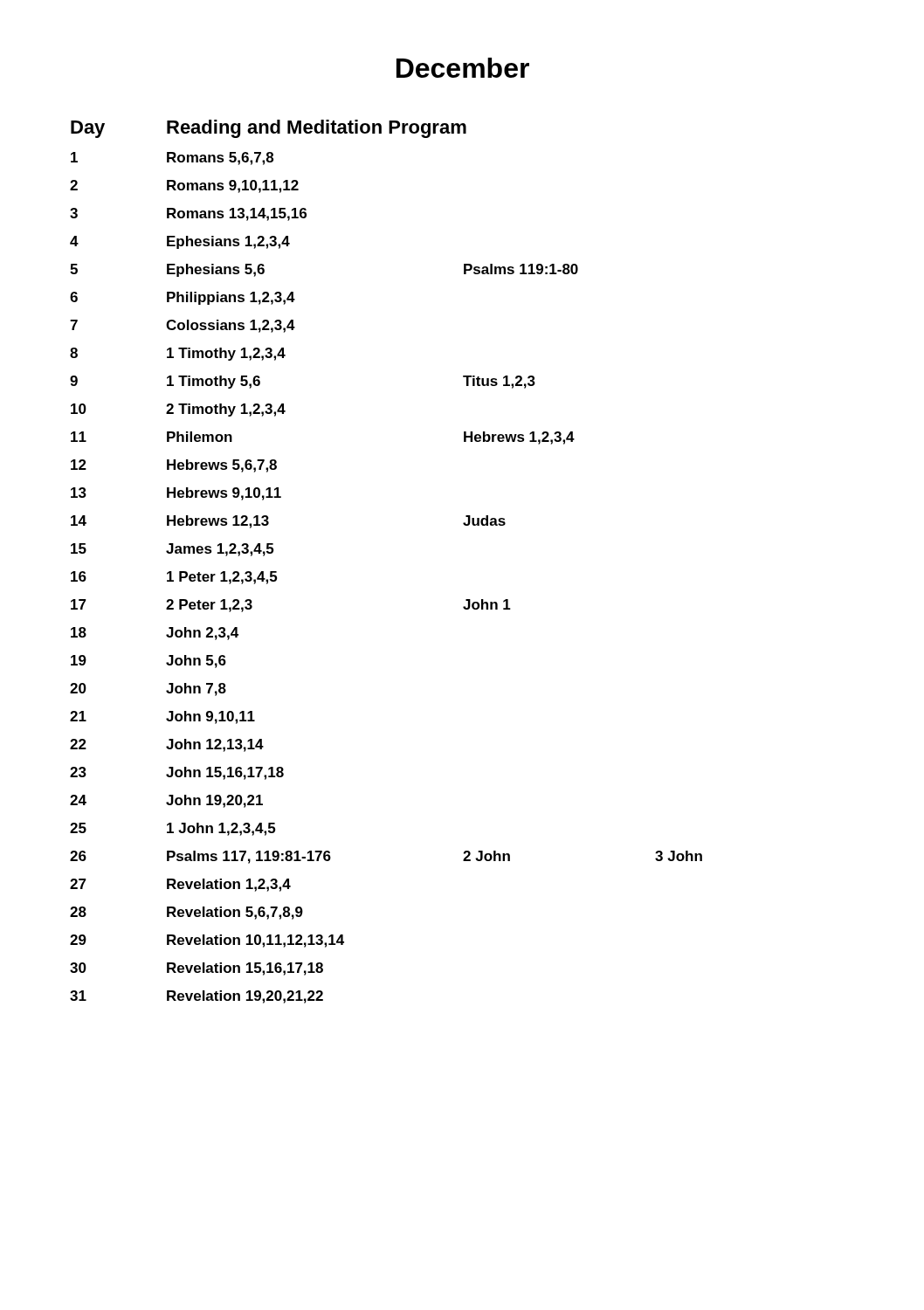Screen dimensions: 1310x924
Task: Select the list item that says "9 1 Timothy 5,6 Titus 1,2,3"
Action: coord(74,382)
